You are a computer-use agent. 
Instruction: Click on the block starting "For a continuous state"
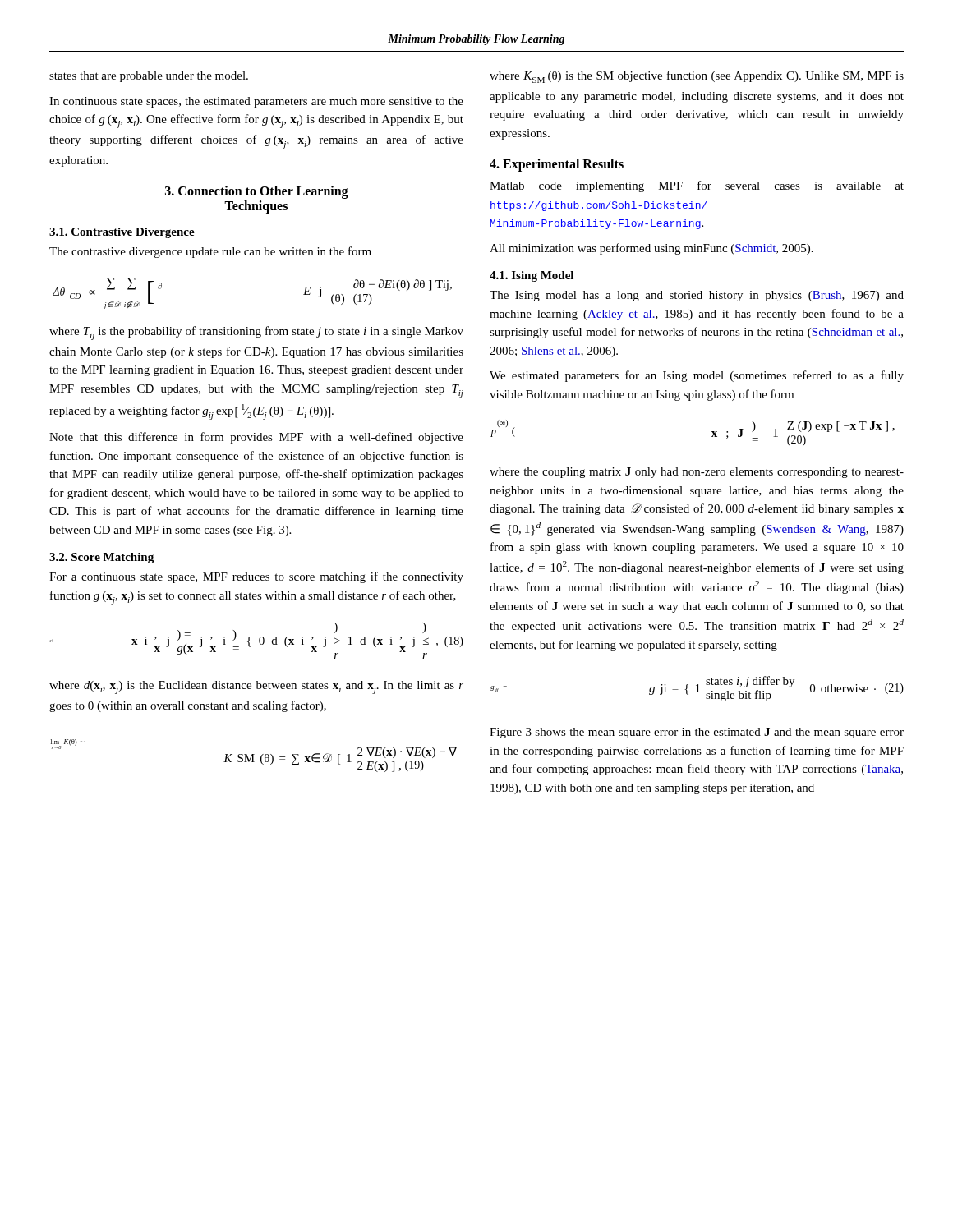[256, 587]
